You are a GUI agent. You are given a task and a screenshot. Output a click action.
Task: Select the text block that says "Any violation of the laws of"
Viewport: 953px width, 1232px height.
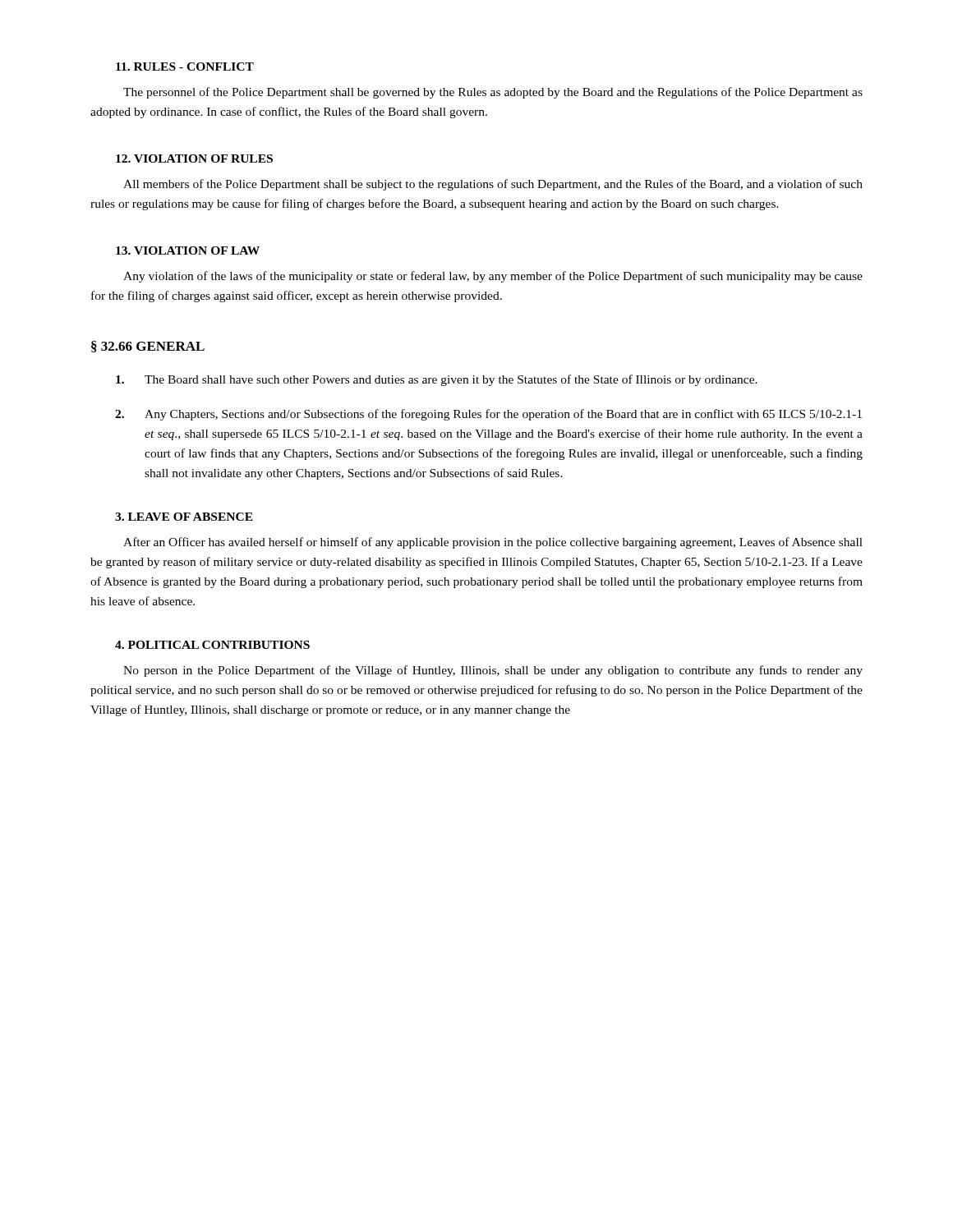(x=476, y=285)
